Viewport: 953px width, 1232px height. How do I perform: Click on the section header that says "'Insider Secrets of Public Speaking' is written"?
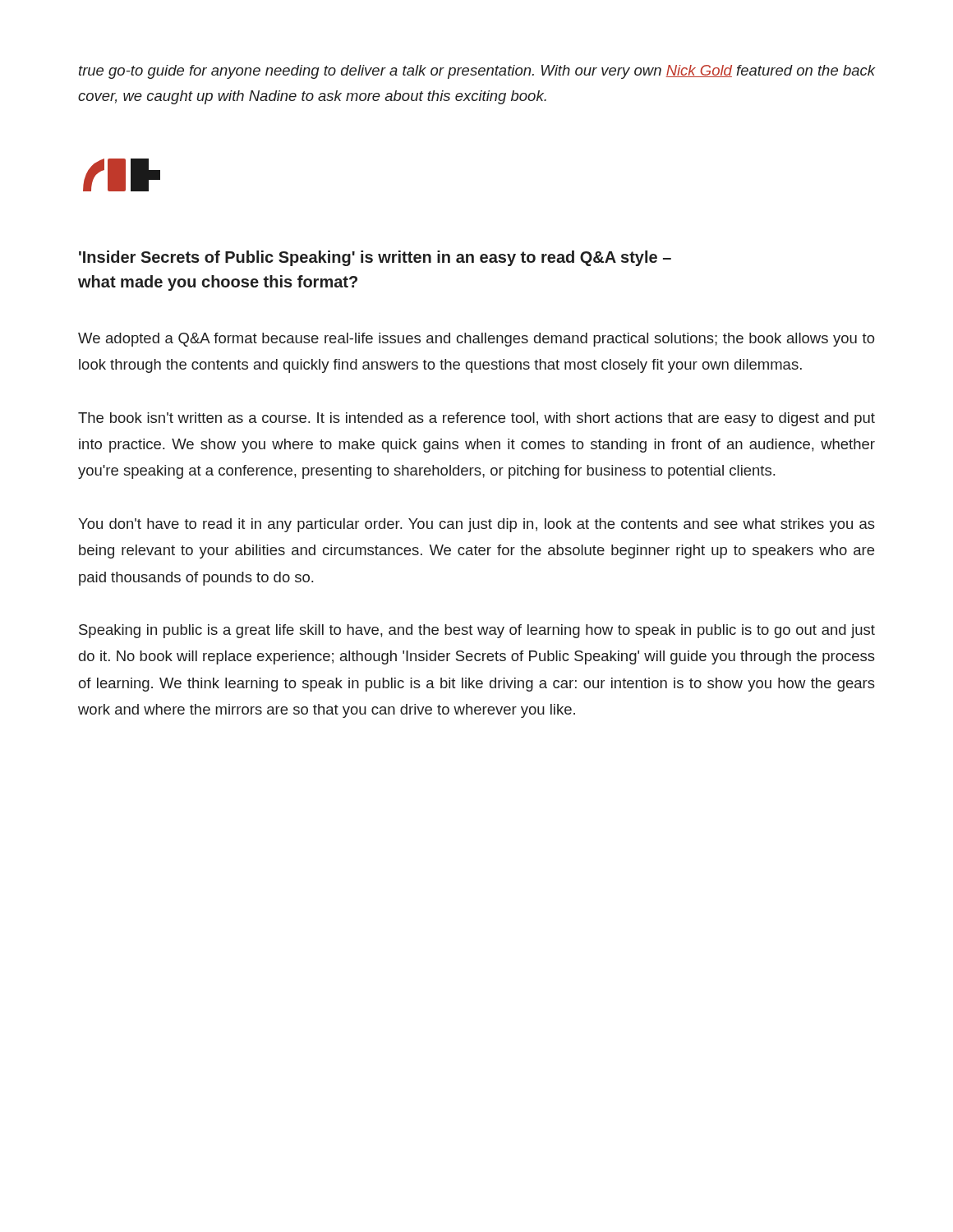(375, 269)
